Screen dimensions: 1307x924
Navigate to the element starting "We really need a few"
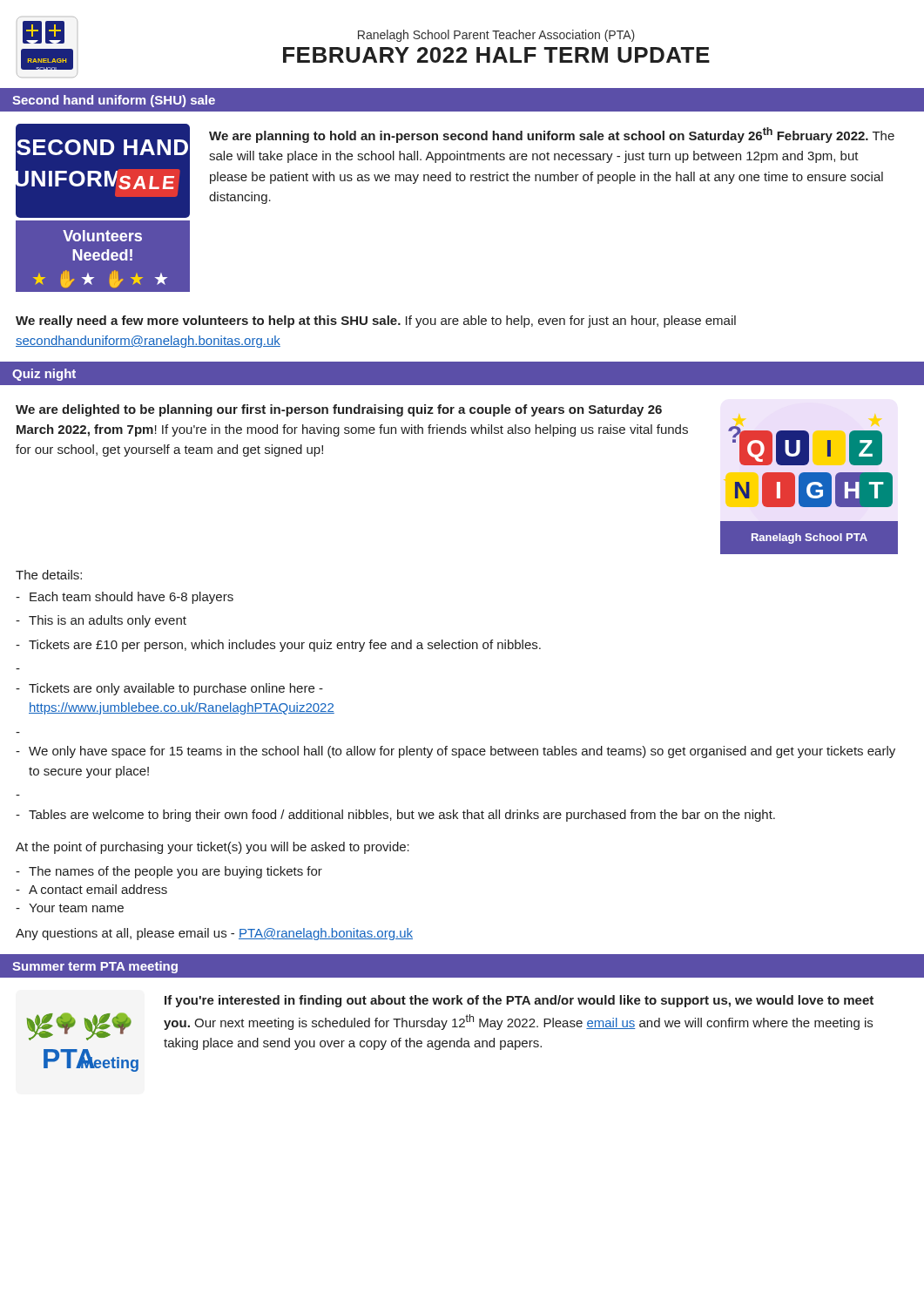[376, 330]
